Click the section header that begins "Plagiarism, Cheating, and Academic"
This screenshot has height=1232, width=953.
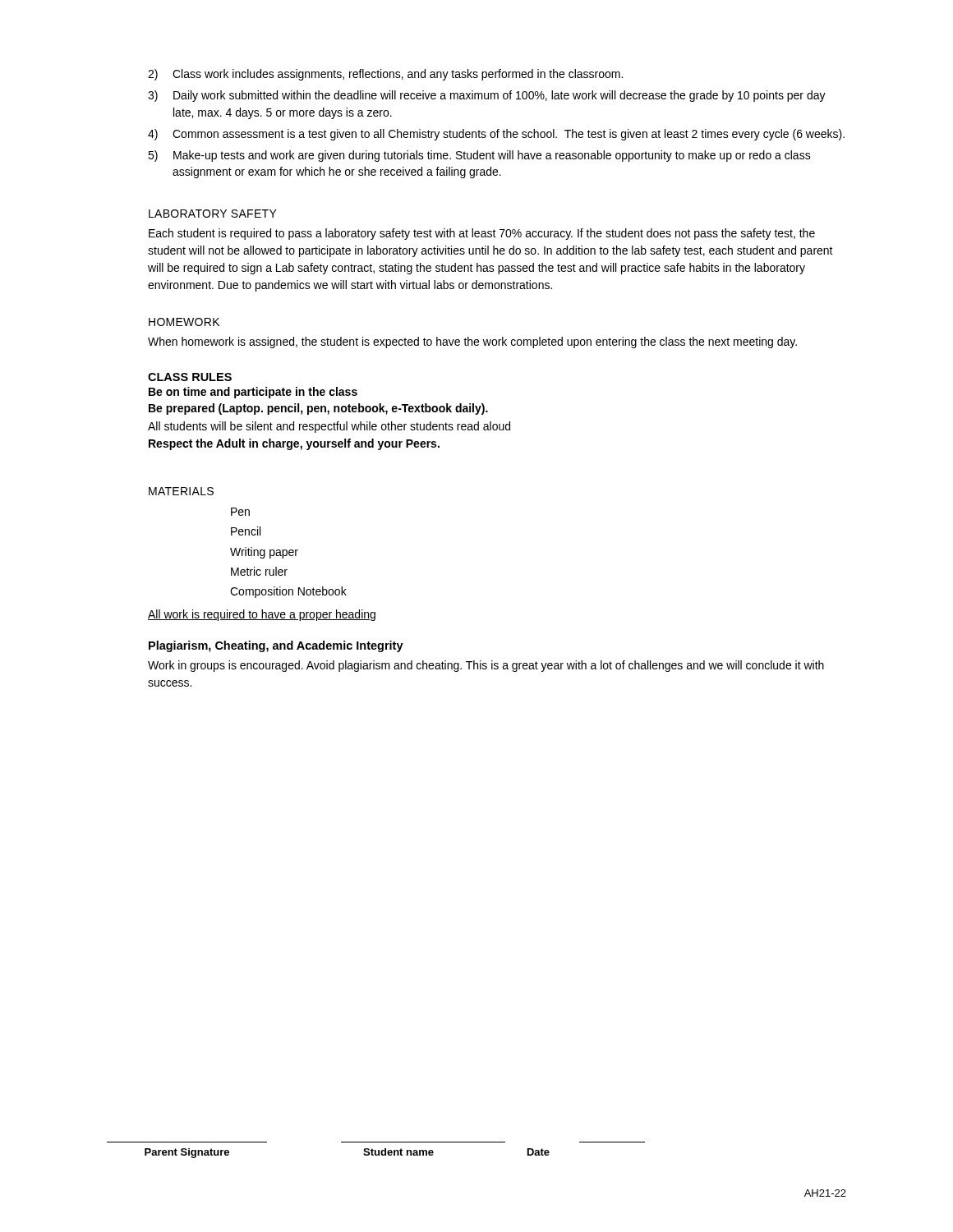(275, 645)
